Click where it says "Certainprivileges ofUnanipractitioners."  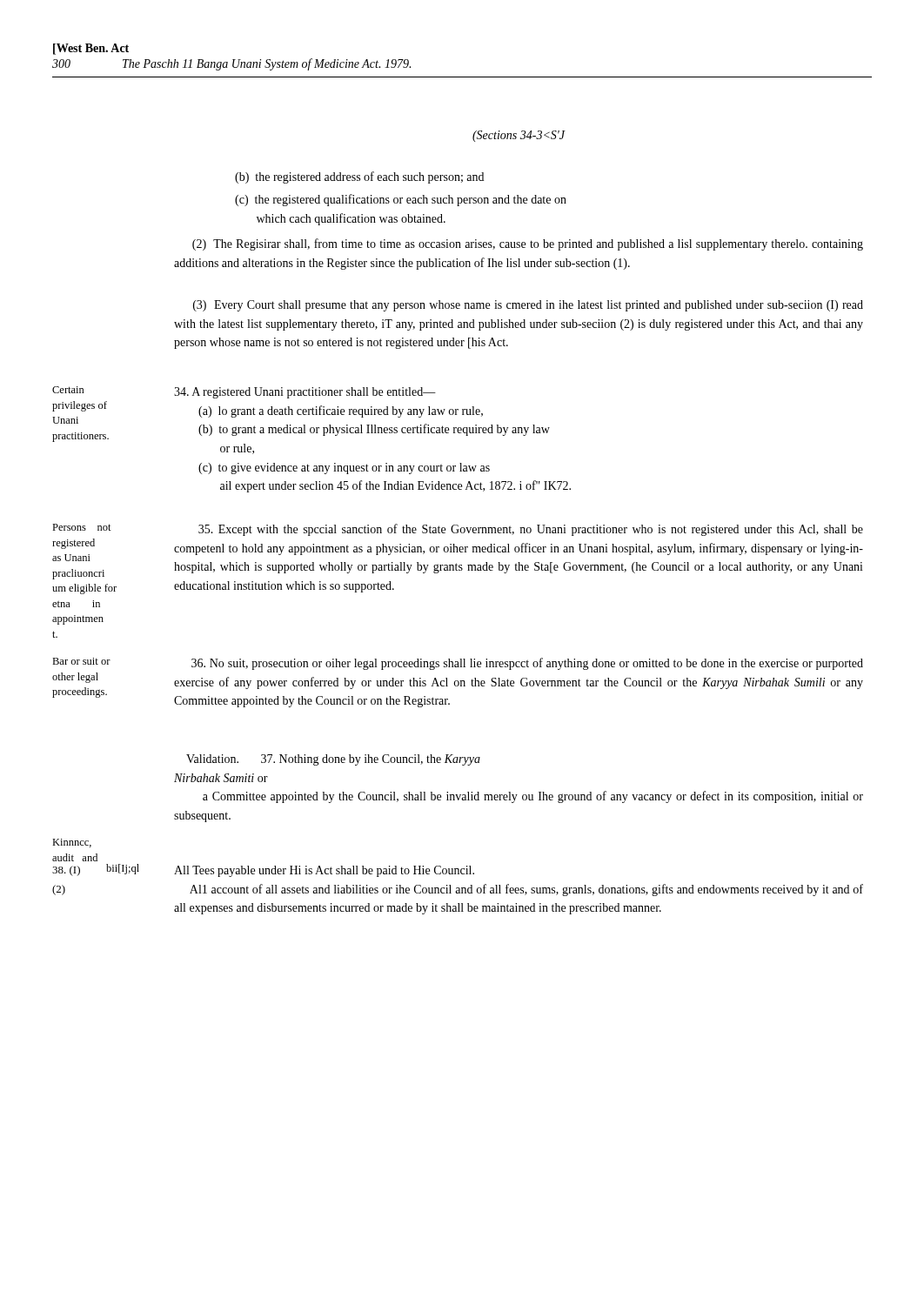pos(81,413)
